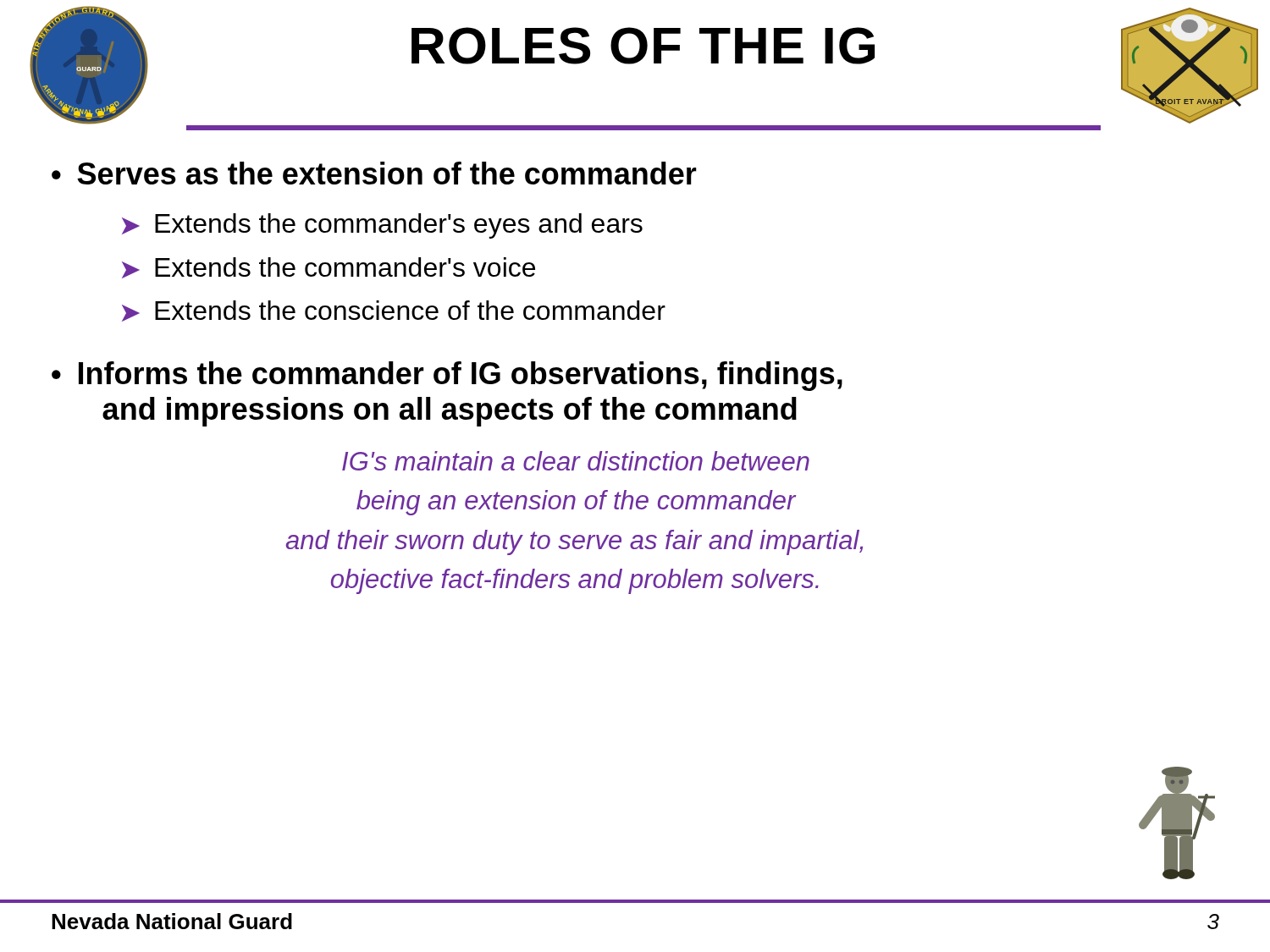Locate the region starting "IG's maintain a clear"
The width and height of the screenshot is (1270, 952).
[x=576, y=521]
